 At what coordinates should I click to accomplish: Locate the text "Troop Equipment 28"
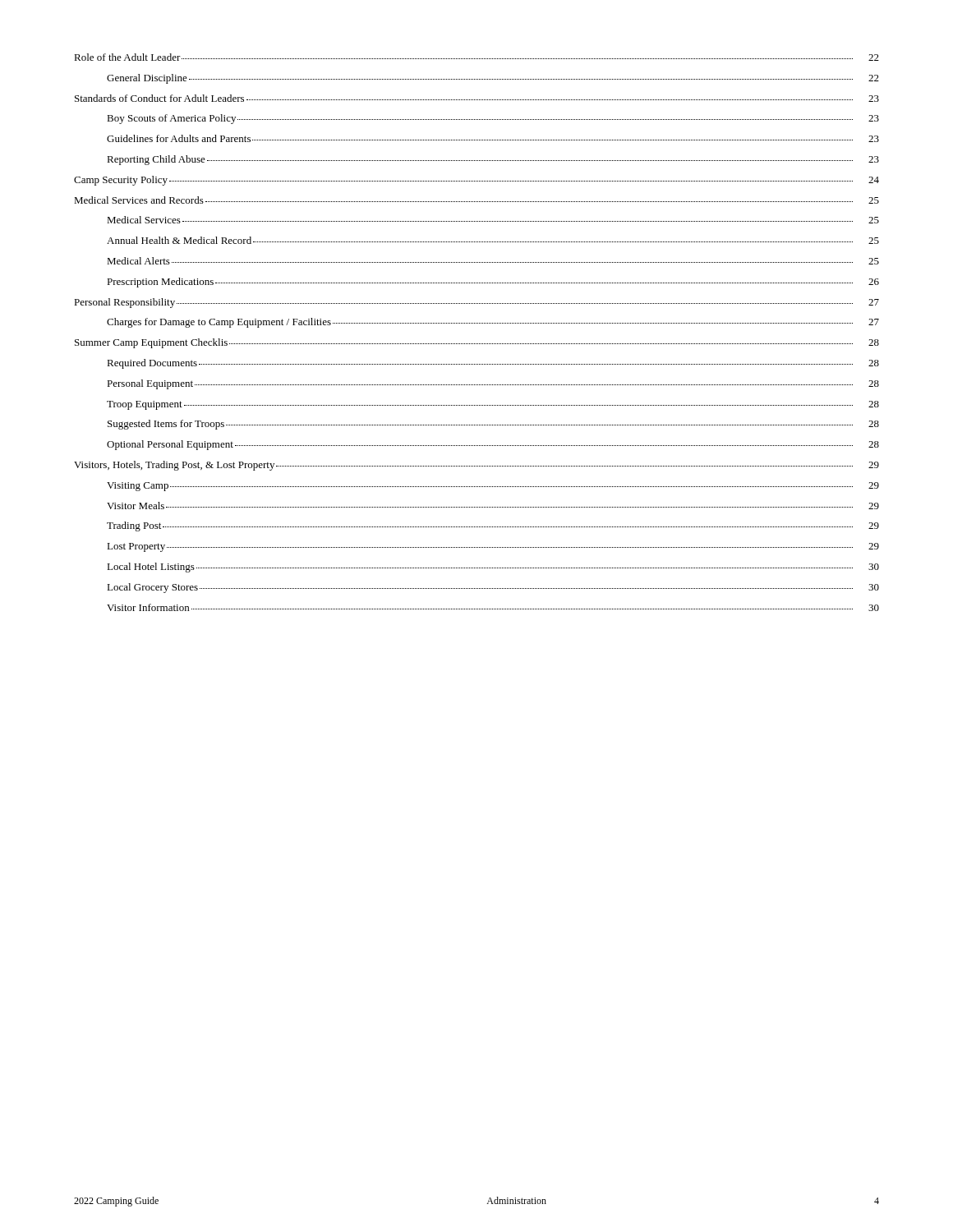(x=493, y=404)
